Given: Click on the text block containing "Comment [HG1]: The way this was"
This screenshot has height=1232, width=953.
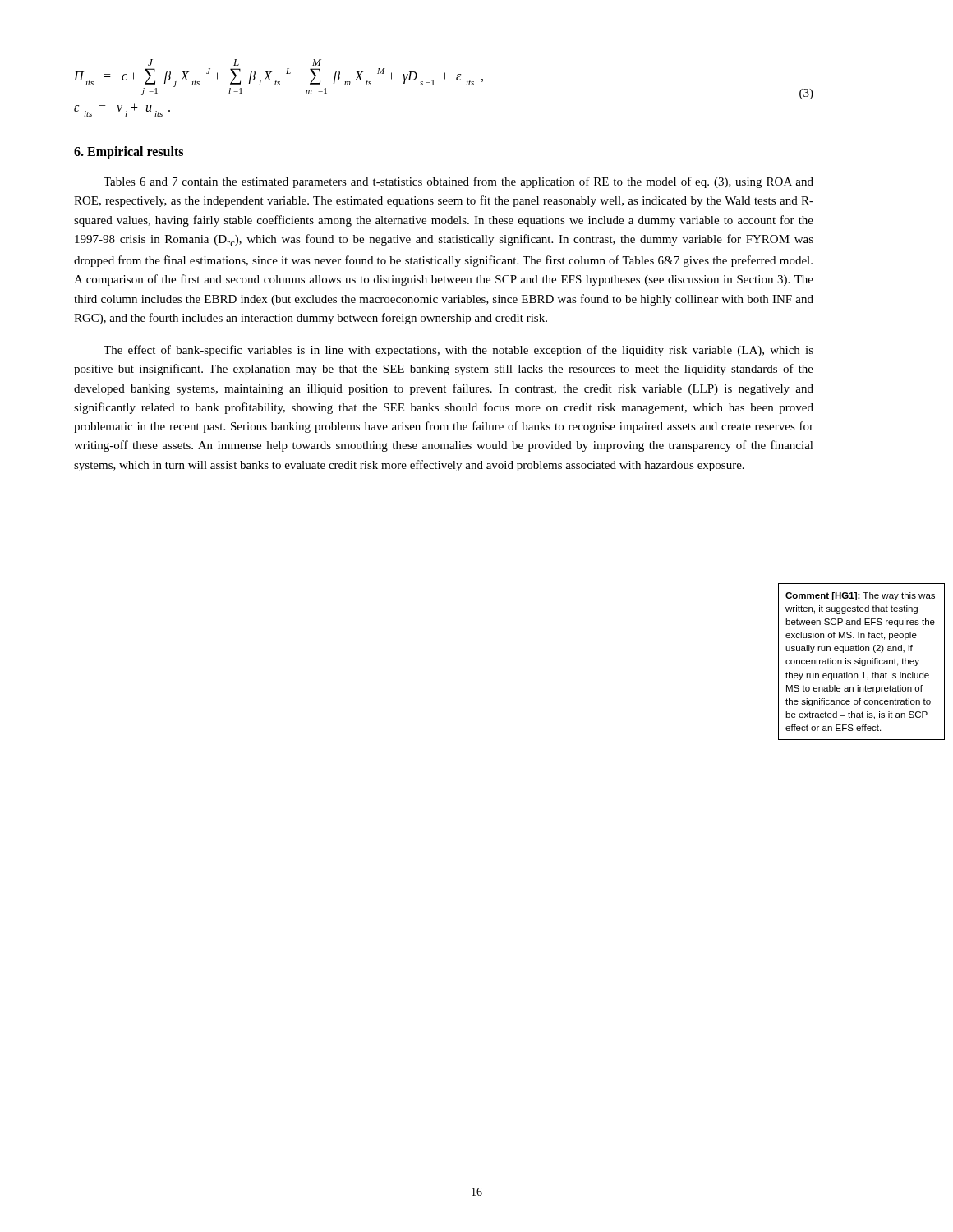Looking at the screenshot, I should [860, 662].
